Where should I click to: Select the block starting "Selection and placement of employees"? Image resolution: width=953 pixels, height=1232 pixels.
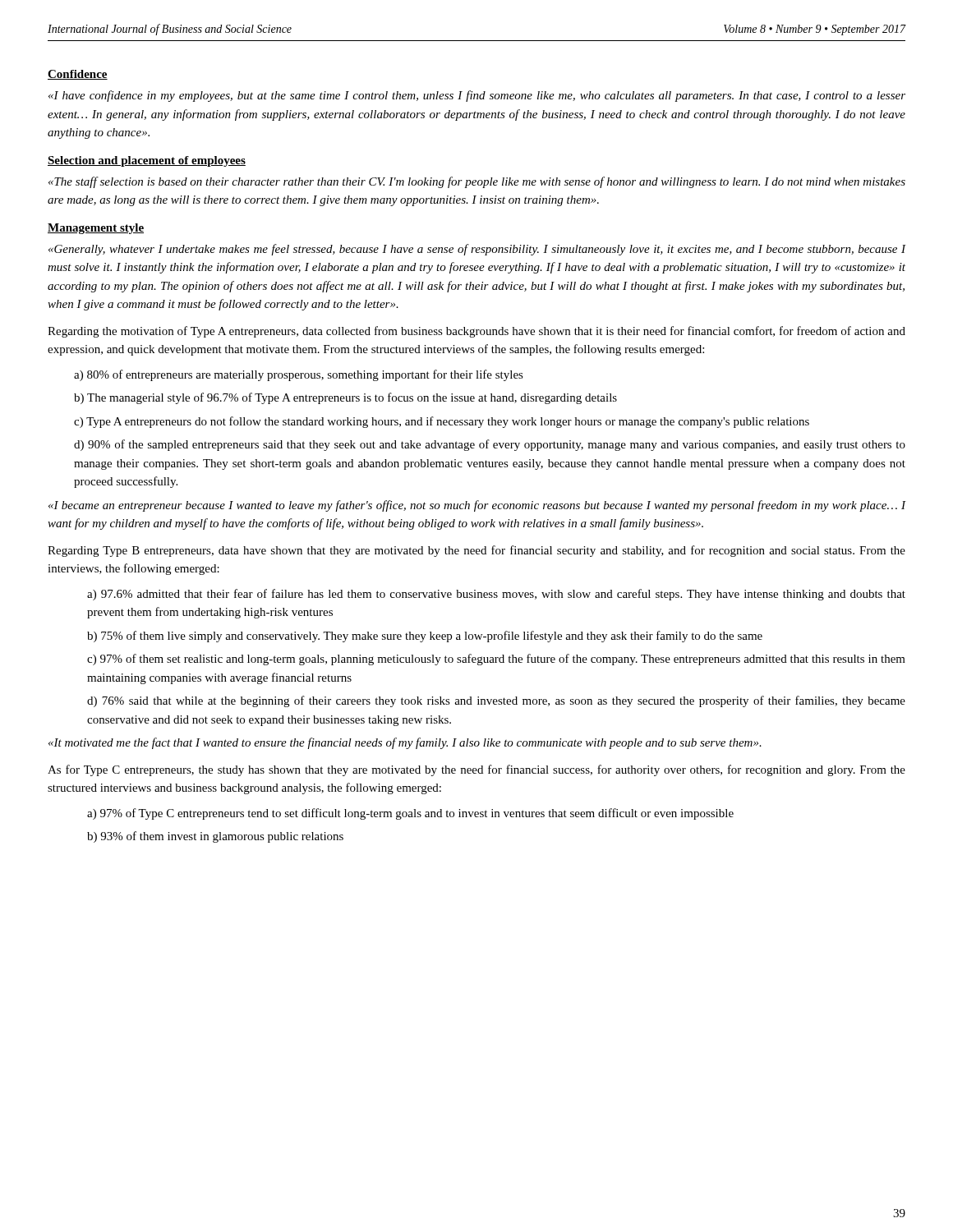(x=147, y=160)
